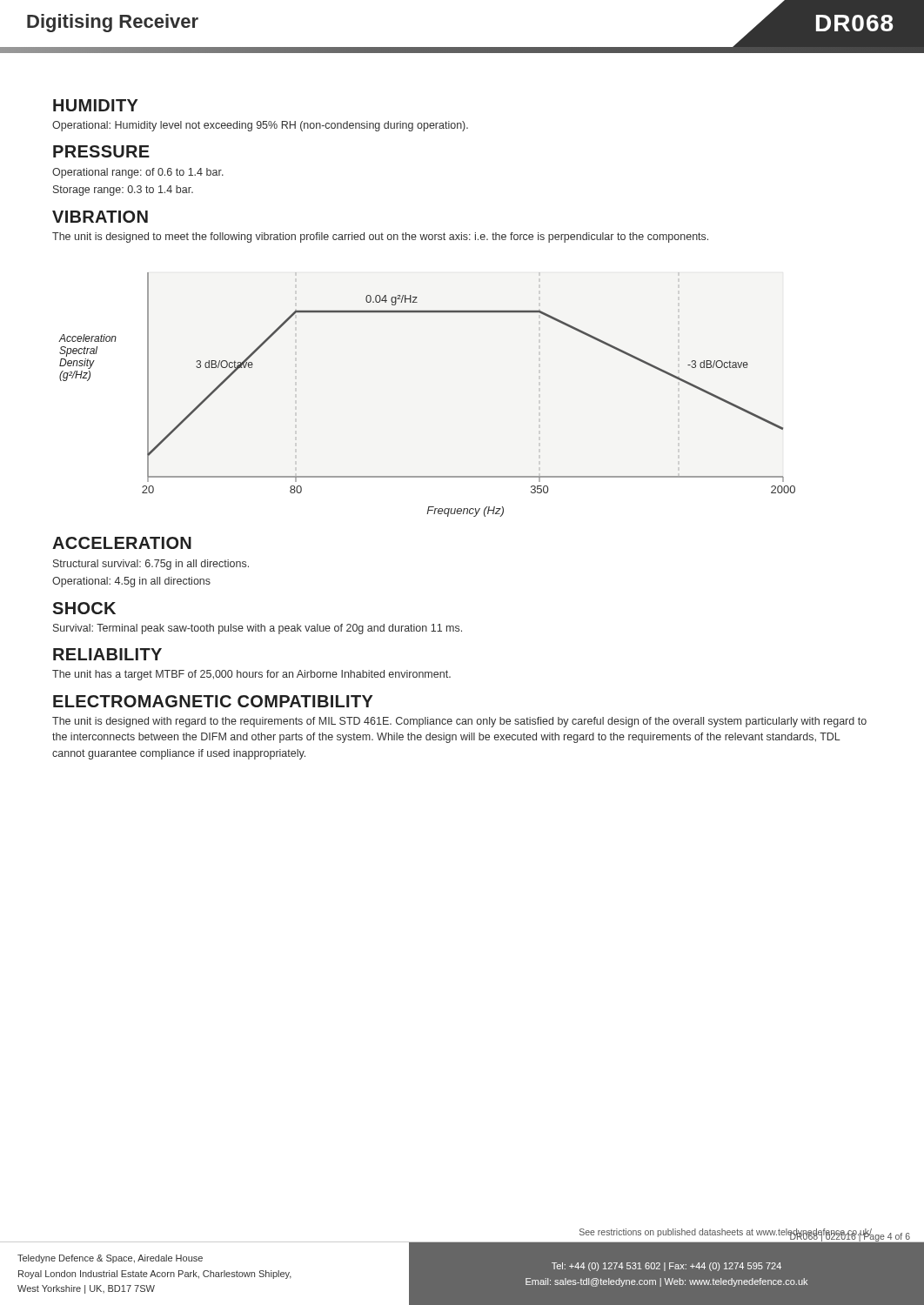This screenshot has height=1305, width=924.
Task: Select the section header containing "ELECTROMAGNETIC COMPATIBILITY"
Action: click(x=213, y=701)
